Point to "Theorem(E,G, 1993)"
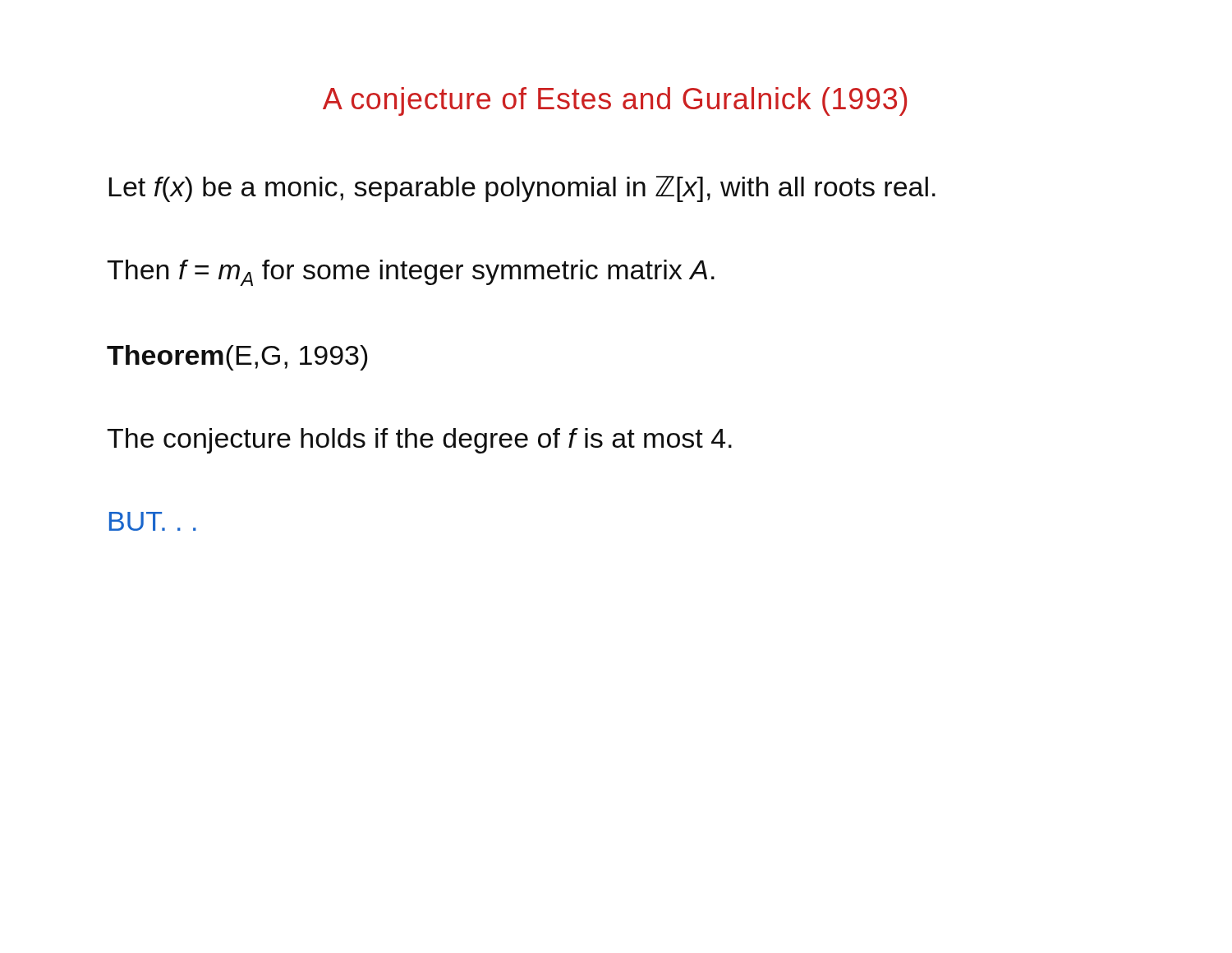 238,355
